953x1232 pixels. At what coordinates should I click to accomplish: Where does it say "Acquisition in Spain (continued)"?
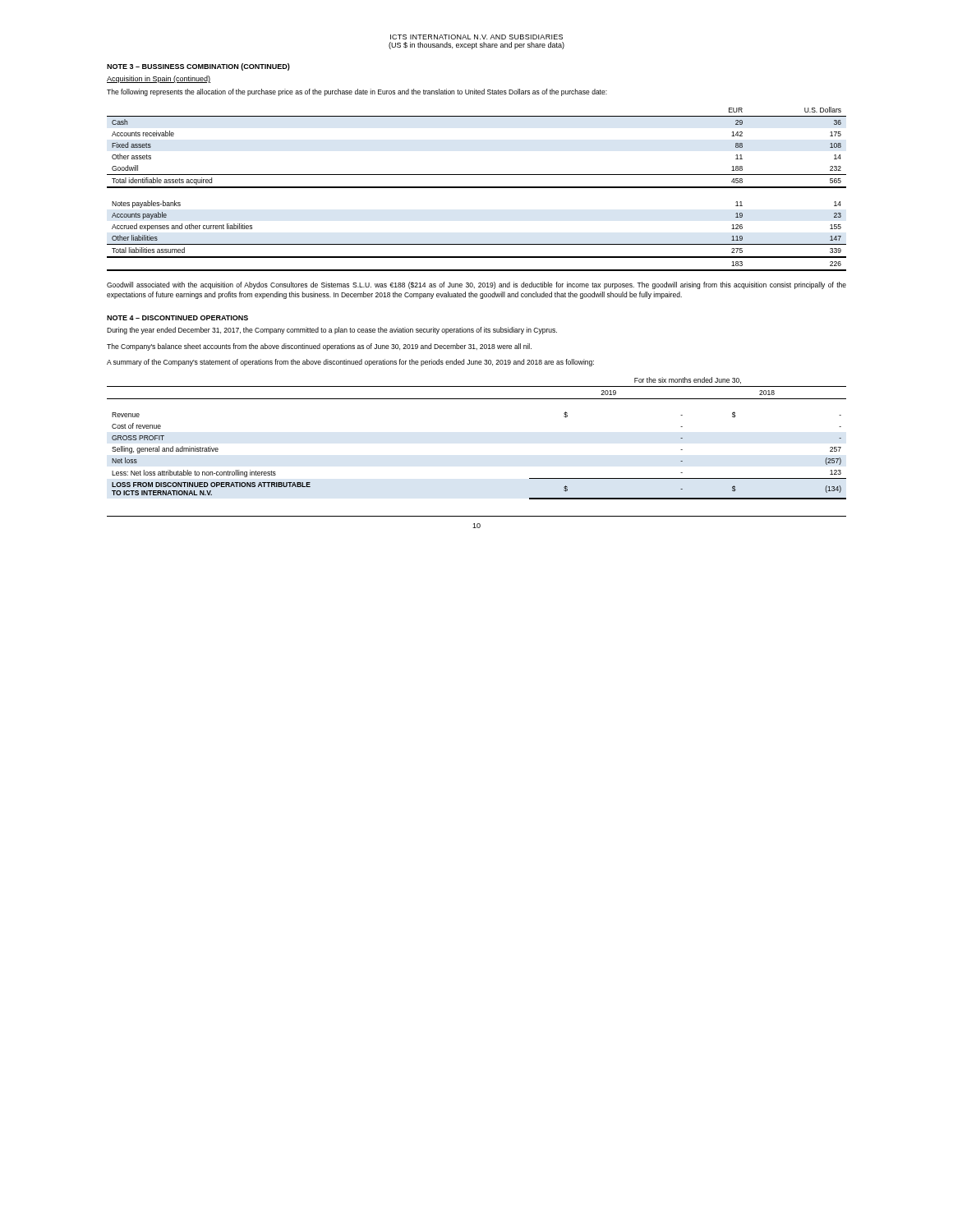click(159, 79)
